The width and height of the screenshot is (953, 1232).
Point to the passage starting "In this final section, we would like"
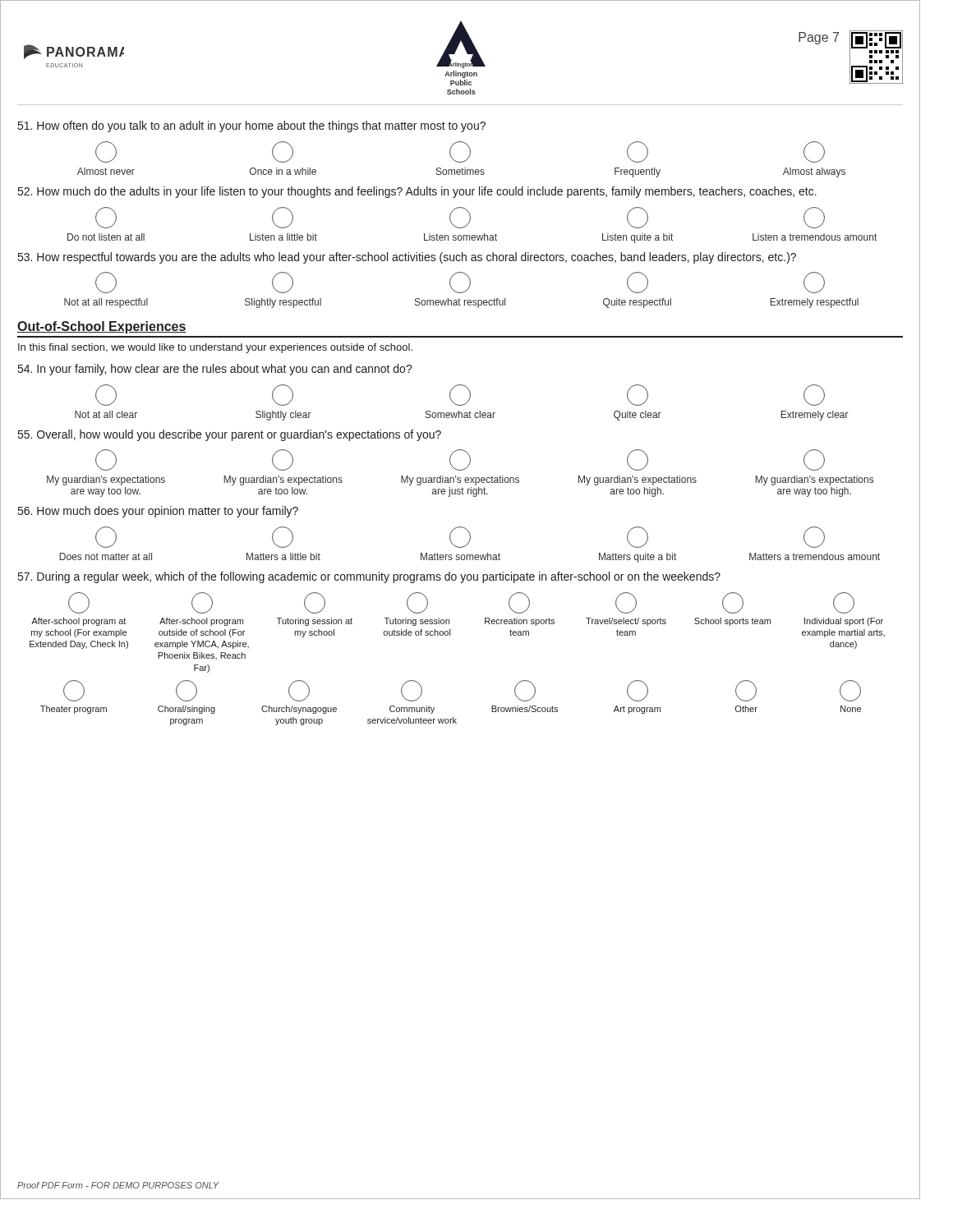tap(215, 347)
